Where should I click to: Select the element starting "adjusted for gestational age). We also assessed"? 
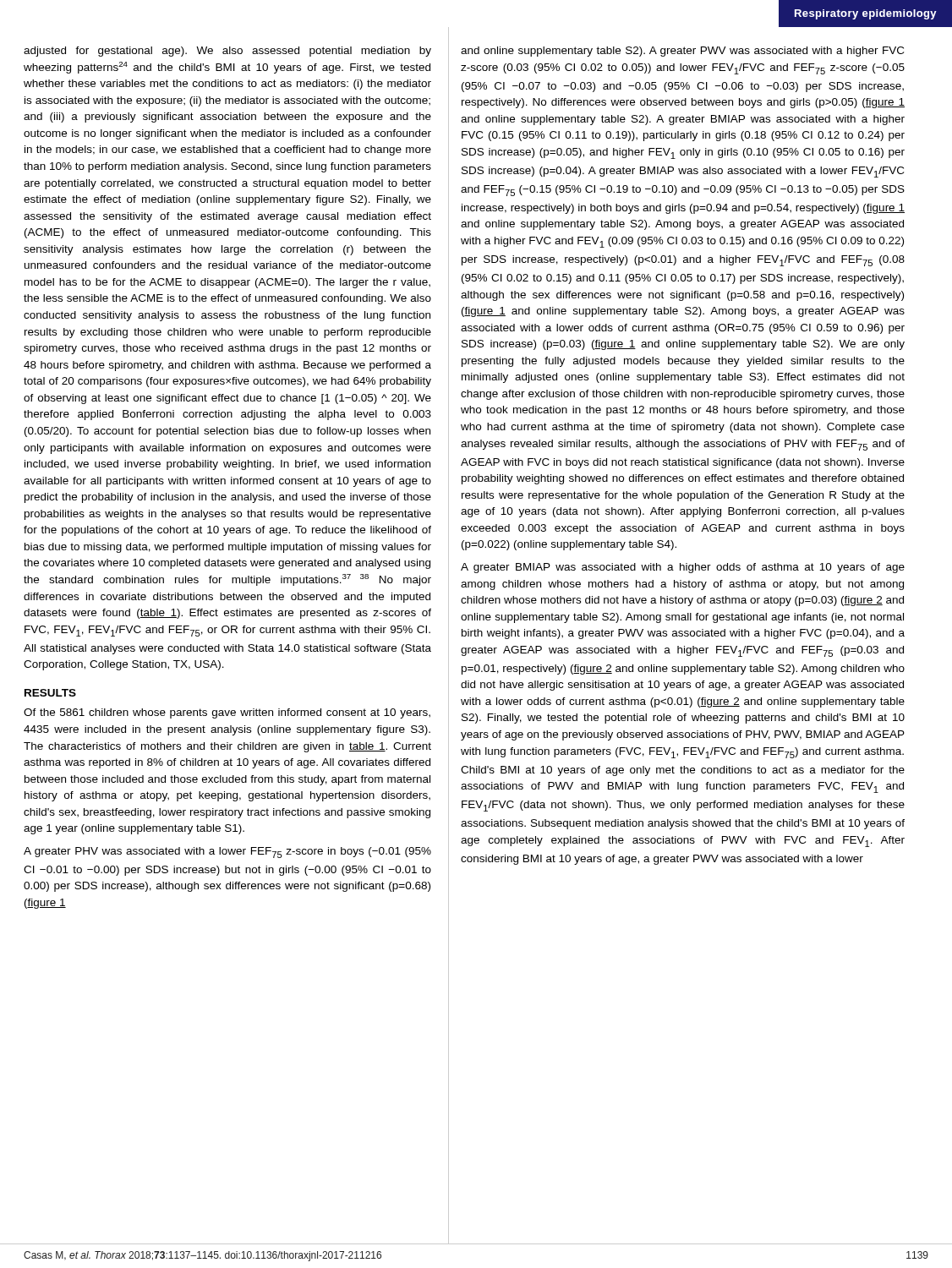(x=227, y=357)
